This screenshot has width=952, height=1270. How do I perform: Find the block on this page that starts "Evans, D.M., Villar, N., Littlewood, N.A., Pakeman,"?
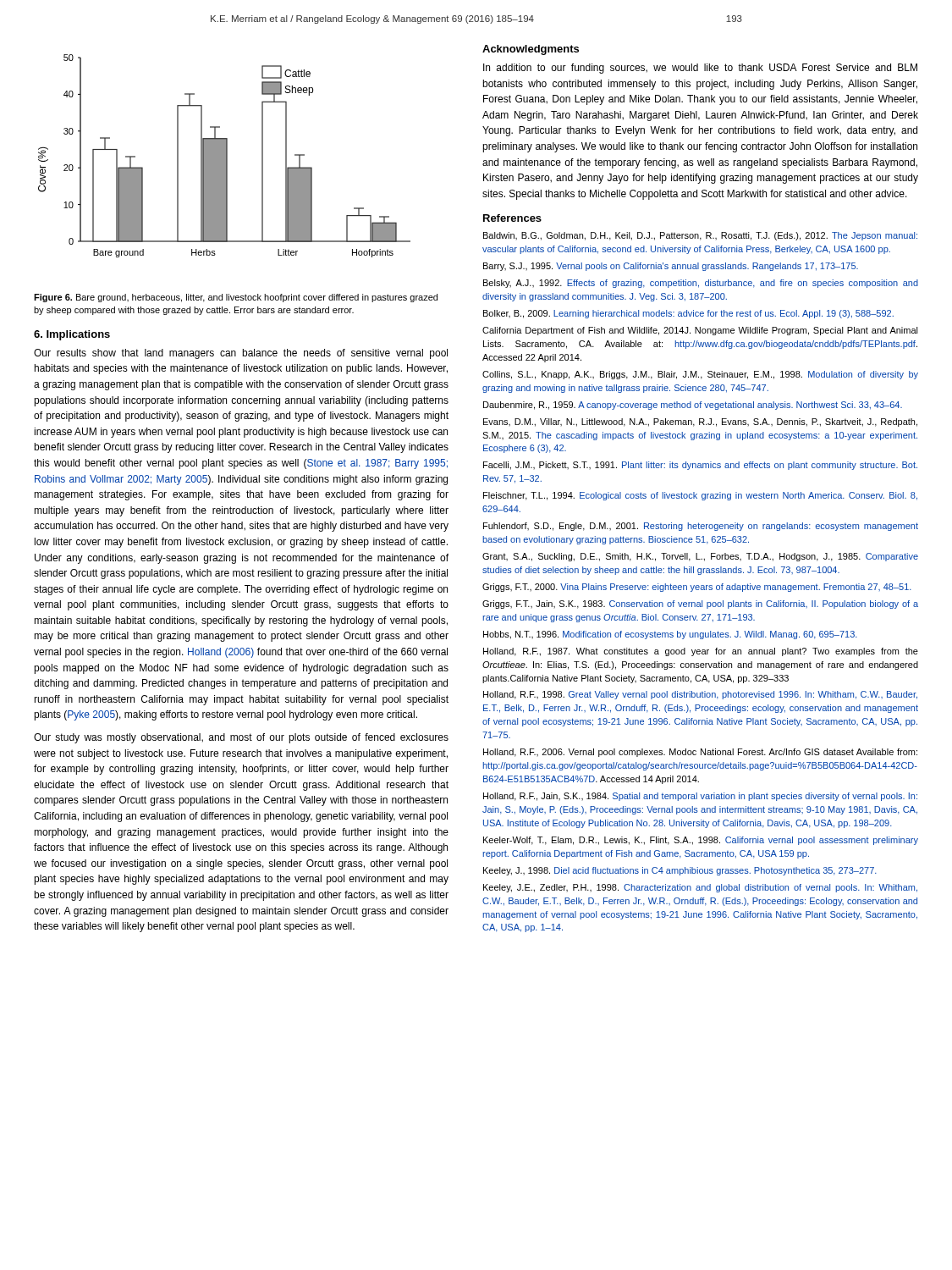tap(700, 435)
